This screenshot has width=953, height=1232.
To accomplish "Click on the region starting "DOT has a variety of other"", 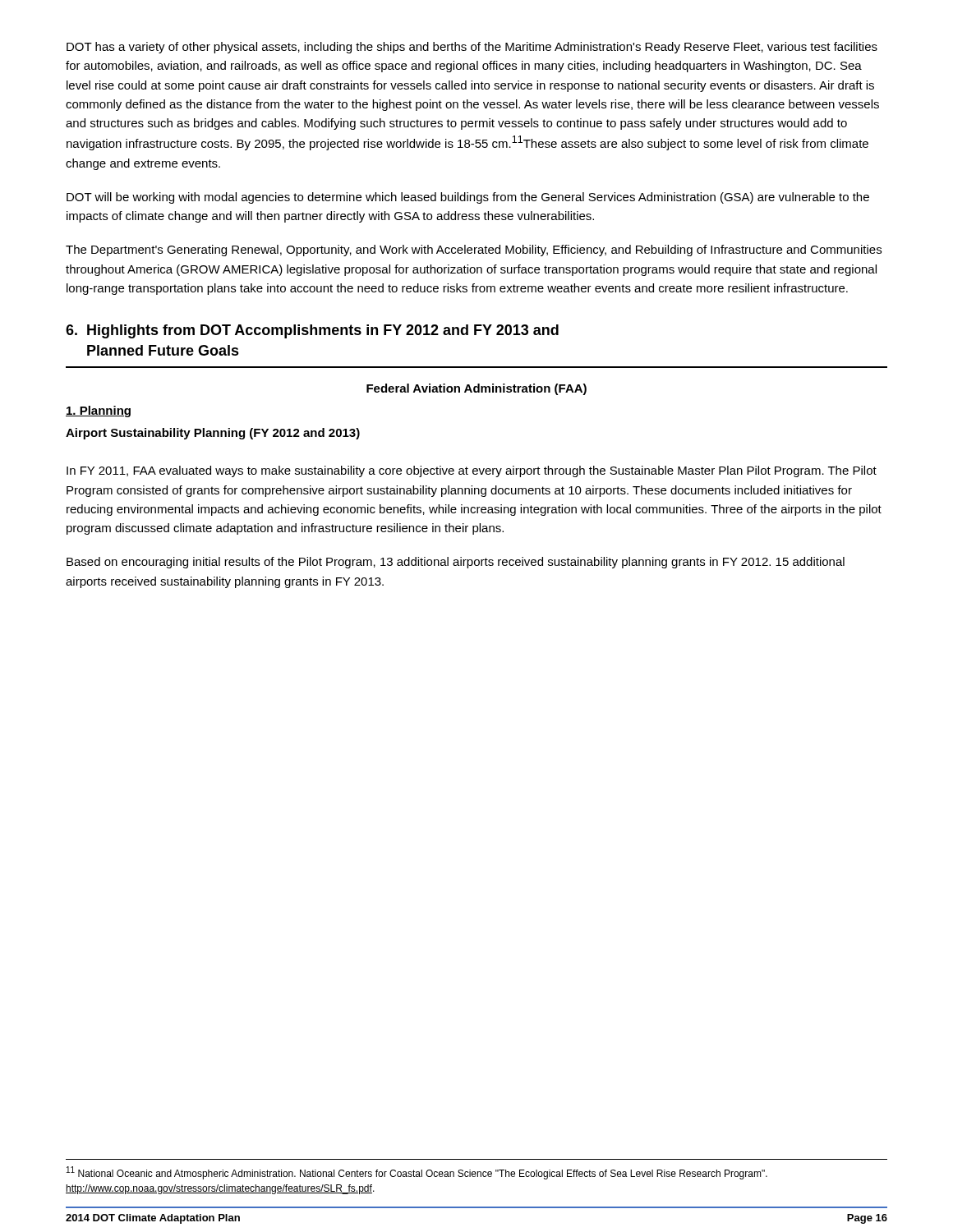I will coord(473,105).
